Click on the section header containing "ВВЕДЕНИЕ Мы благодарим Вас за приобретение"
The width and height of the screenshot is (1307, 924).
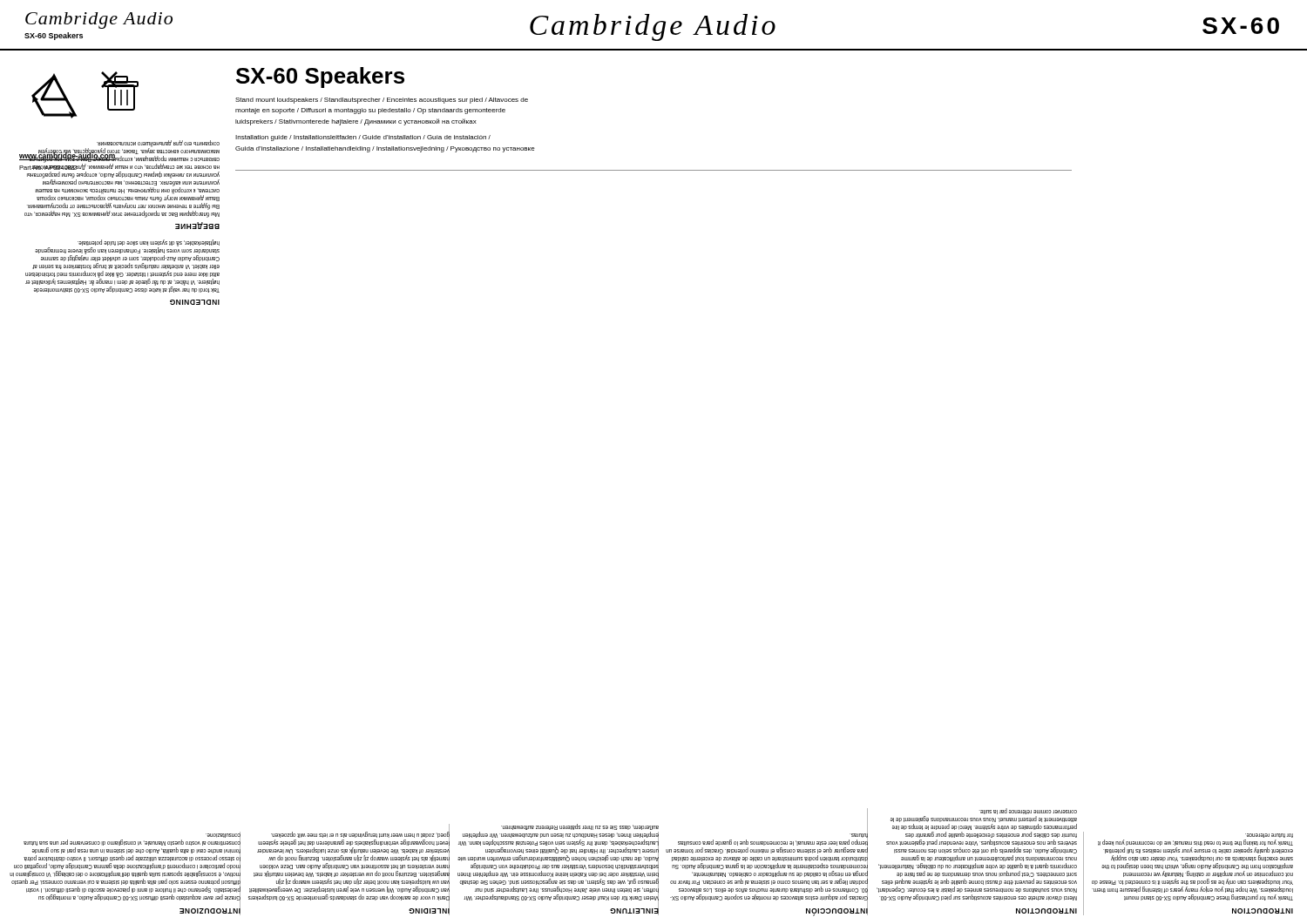[119, 185]
